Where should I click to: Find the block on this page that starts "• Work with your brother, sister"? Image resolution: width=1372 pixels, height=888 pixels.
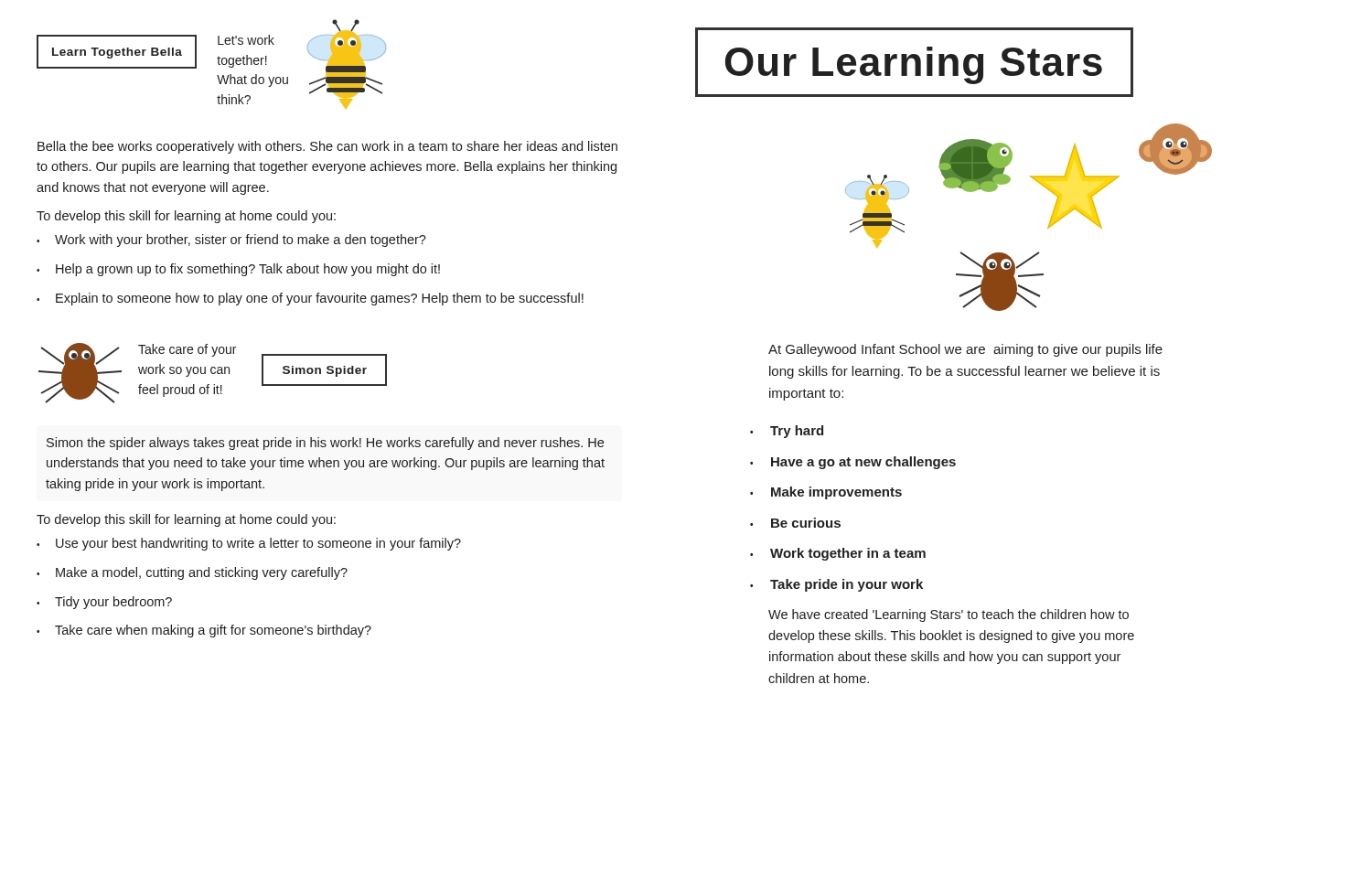pos(231,241)
